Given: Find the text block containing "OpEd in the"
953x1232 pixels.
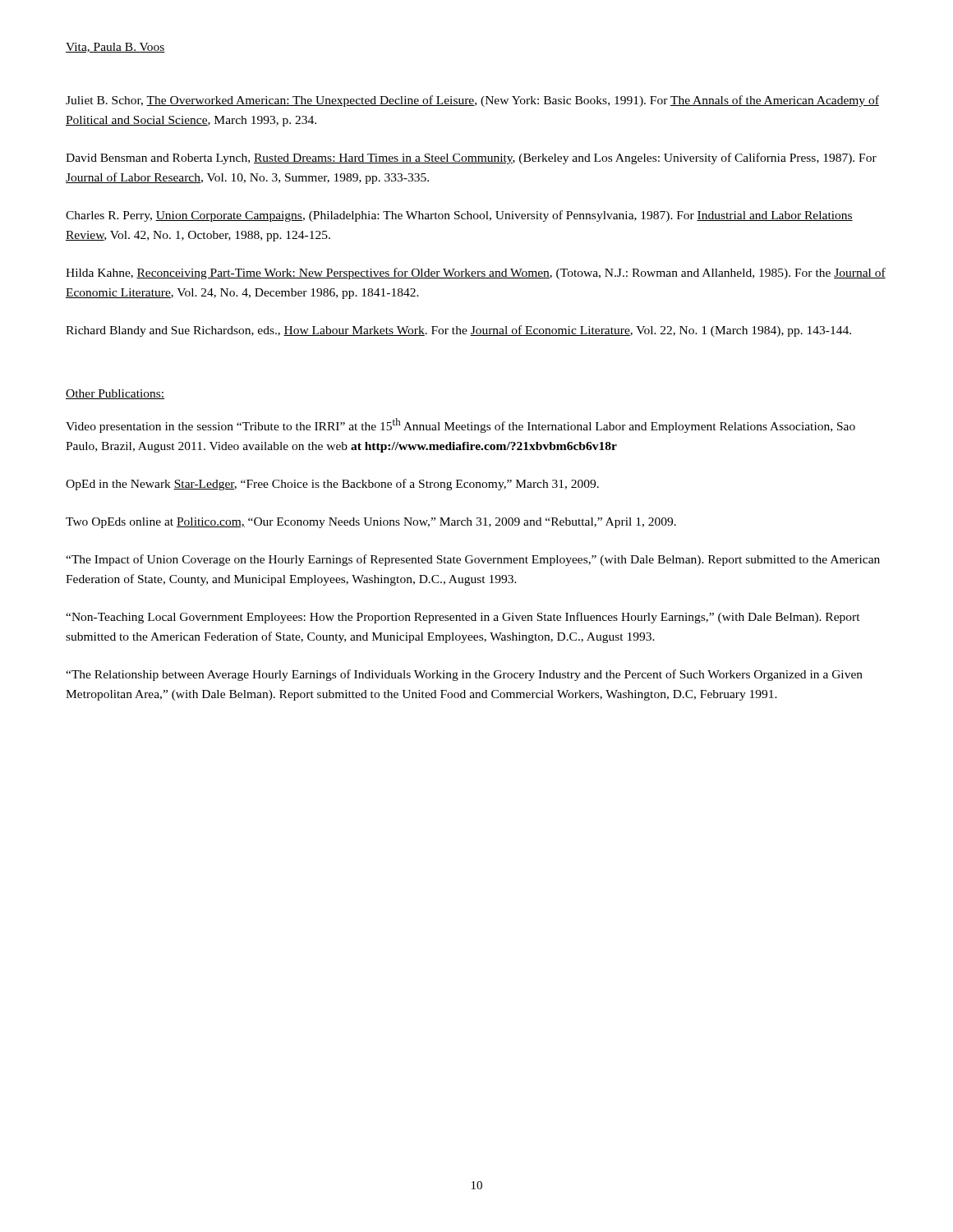Looking at the screenshot, I should coord(333,484).
